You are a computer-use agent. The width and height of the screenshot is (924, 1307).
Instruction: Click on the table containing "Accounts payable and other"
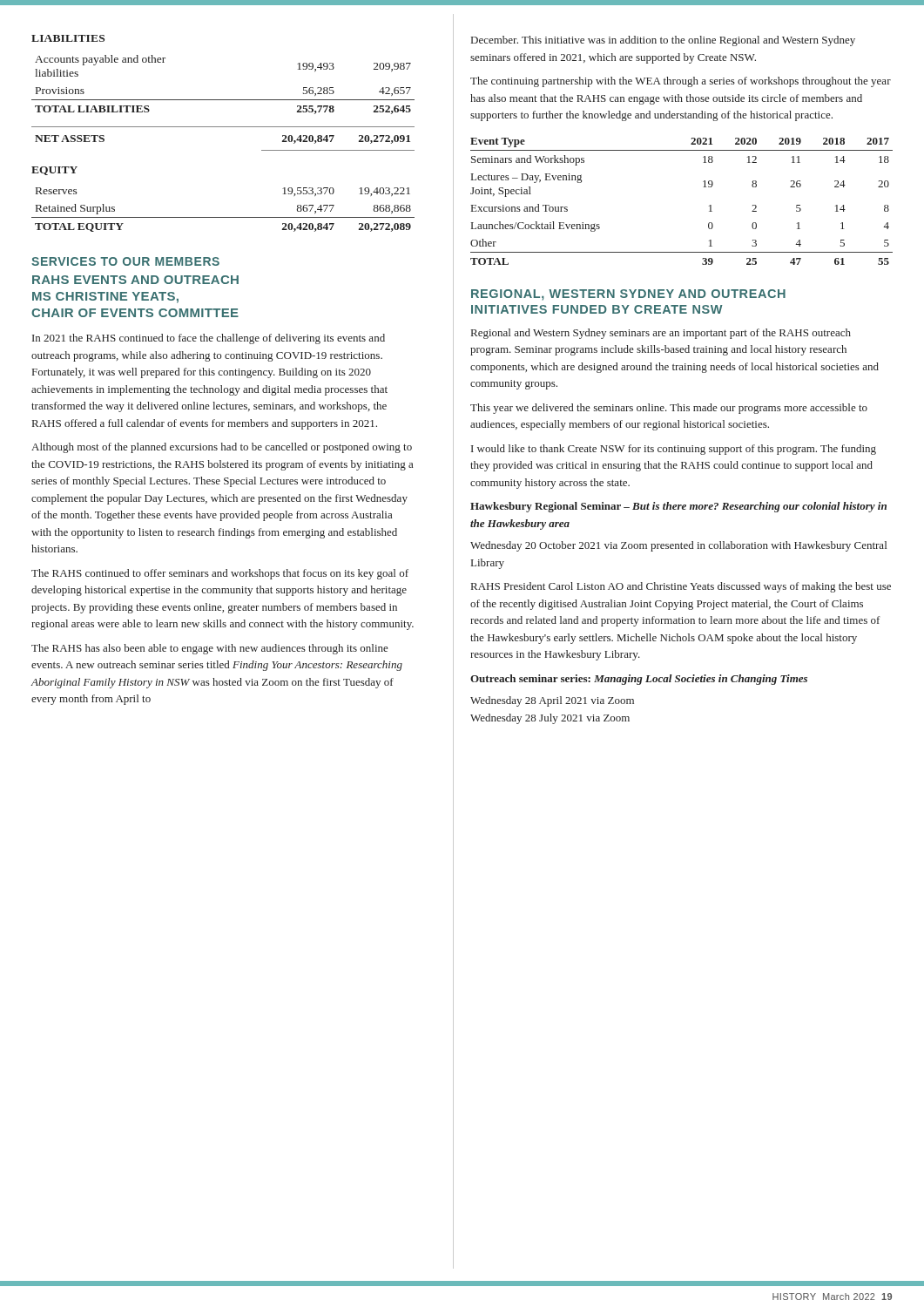point(223,84)
